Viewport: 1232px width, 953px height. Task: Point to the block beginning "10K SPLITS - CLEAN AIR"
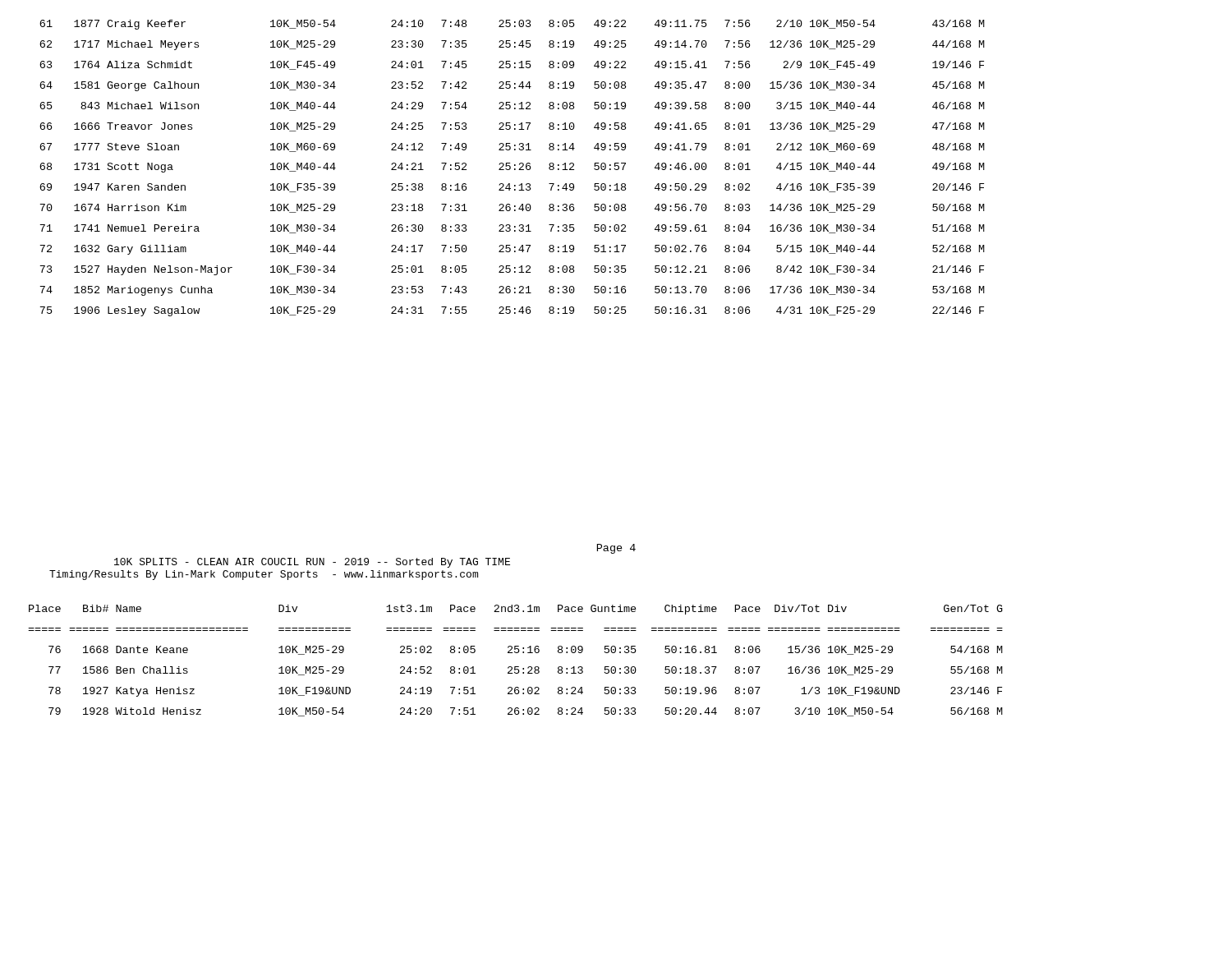click(280, 569)
